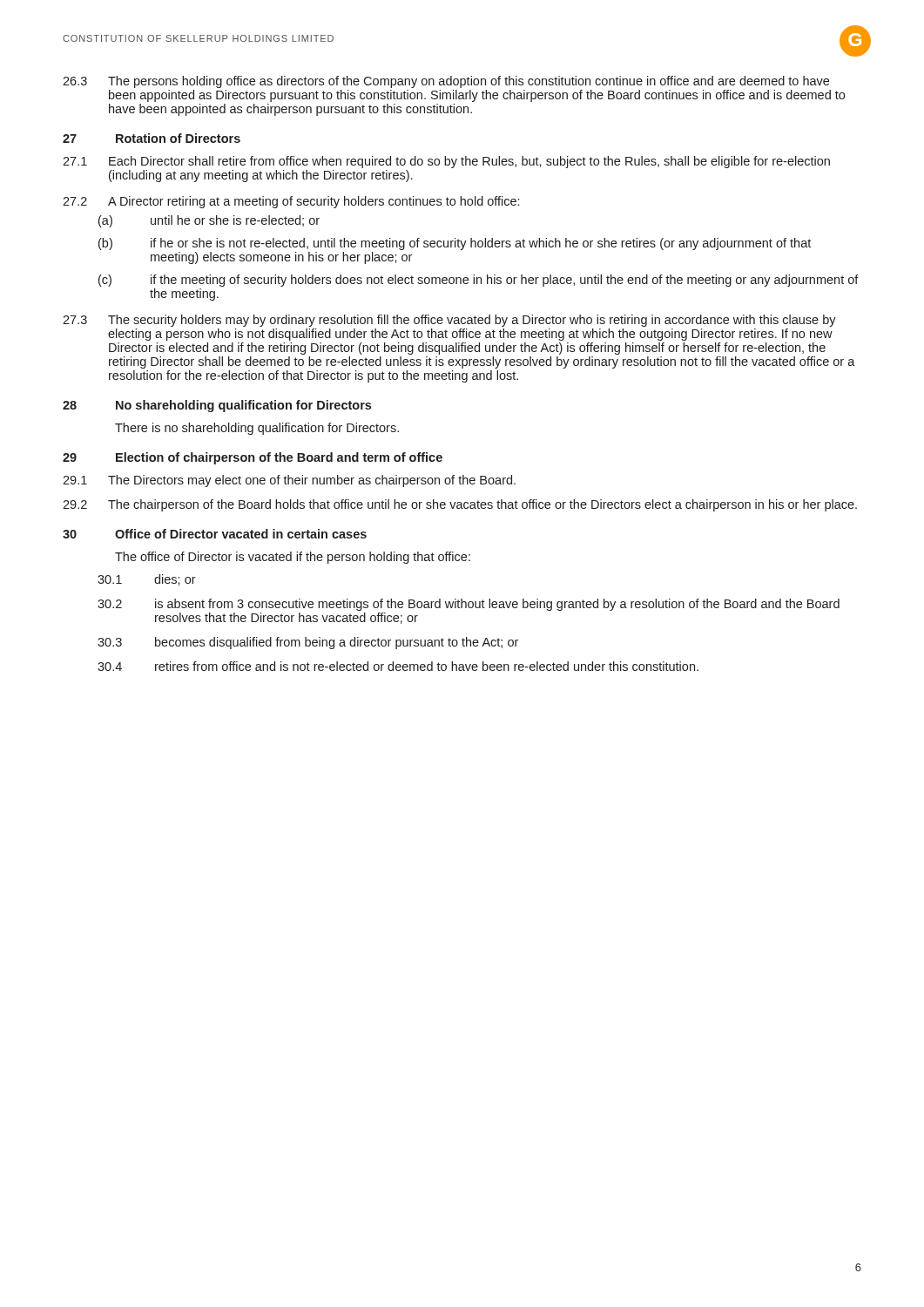Select the text block containing "3 The security holders may"
The image size is (924, 1307).
click(462, 348)
